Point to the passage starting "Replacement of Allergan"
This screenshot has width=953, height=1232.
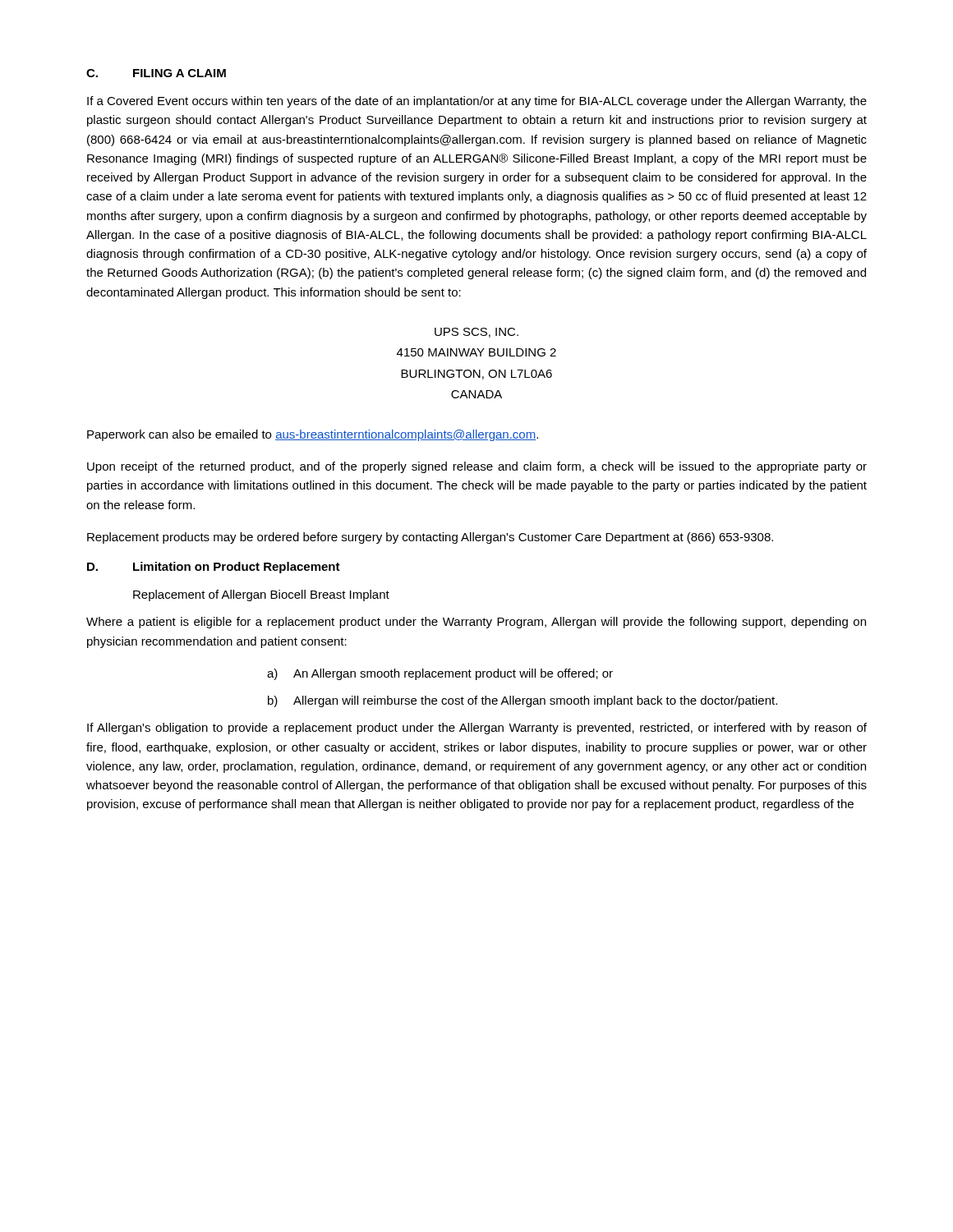point(261,594)
